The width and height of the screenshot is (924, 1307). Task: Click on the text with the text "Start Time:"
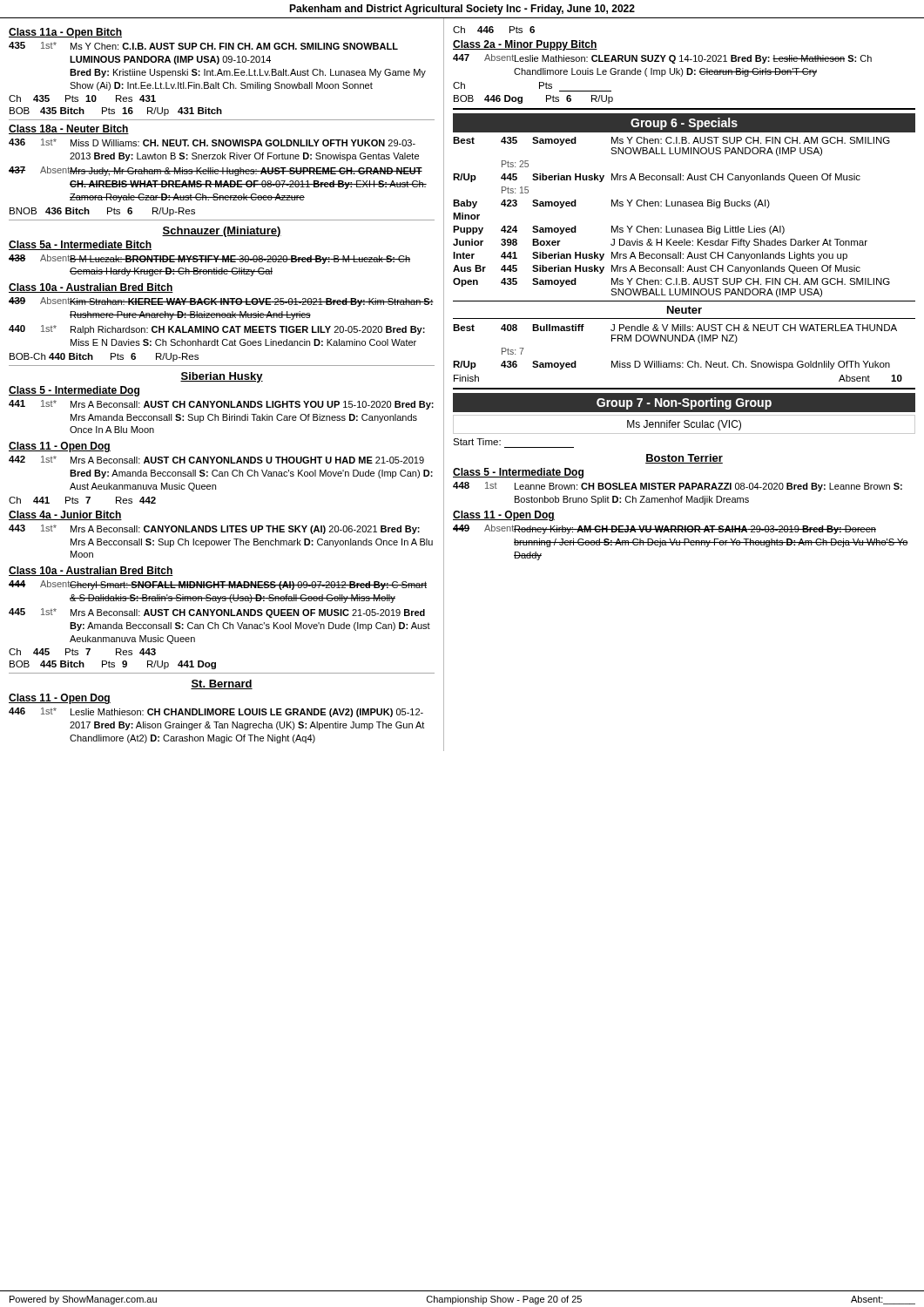tap(513, 442)
